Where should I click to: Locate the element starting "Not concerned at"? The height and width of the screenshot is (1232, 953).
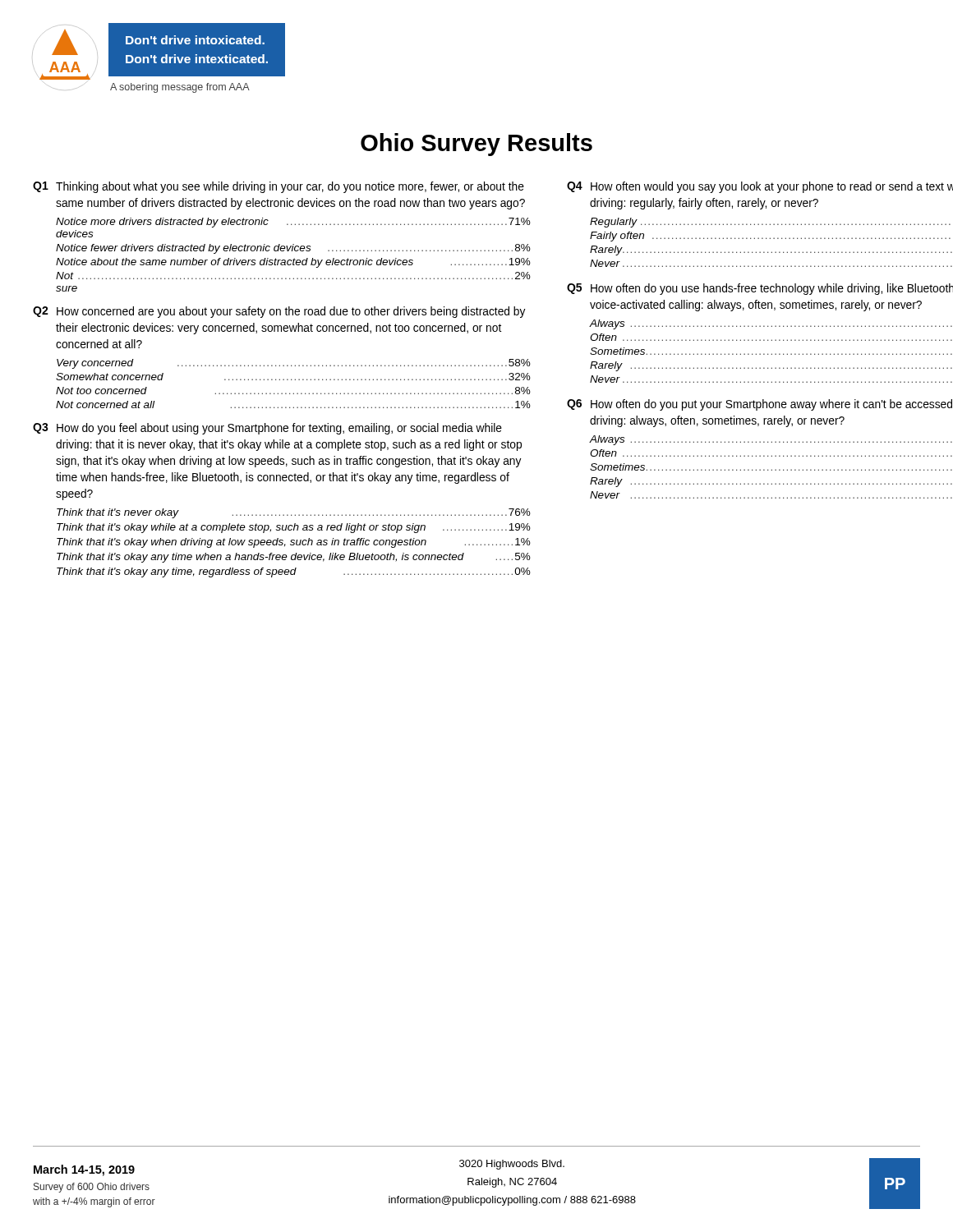pos(293,404)
